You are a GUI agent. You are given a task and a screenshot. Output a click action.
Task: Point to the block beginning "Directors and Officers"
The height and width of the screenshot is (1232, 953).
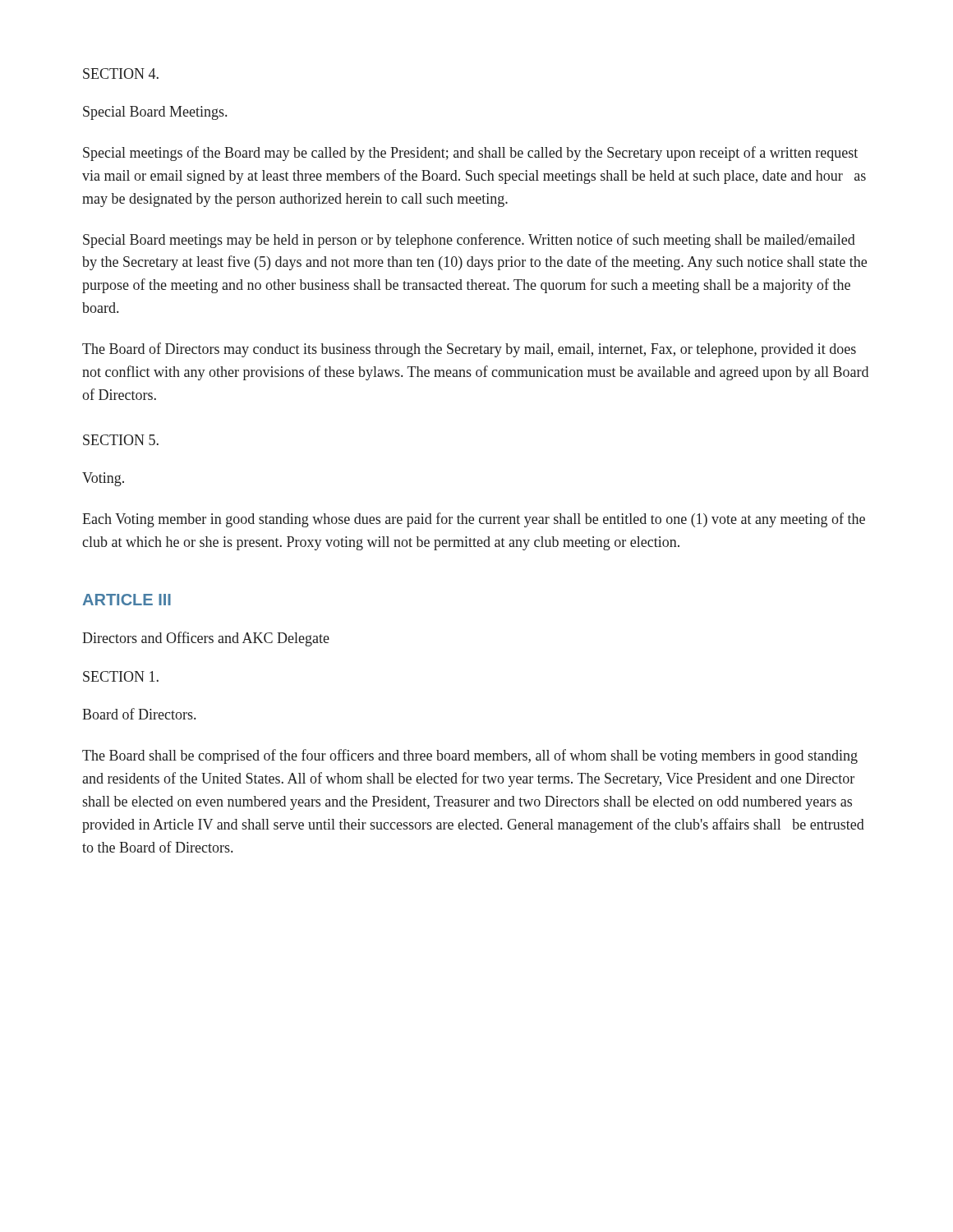click(206, 639)
